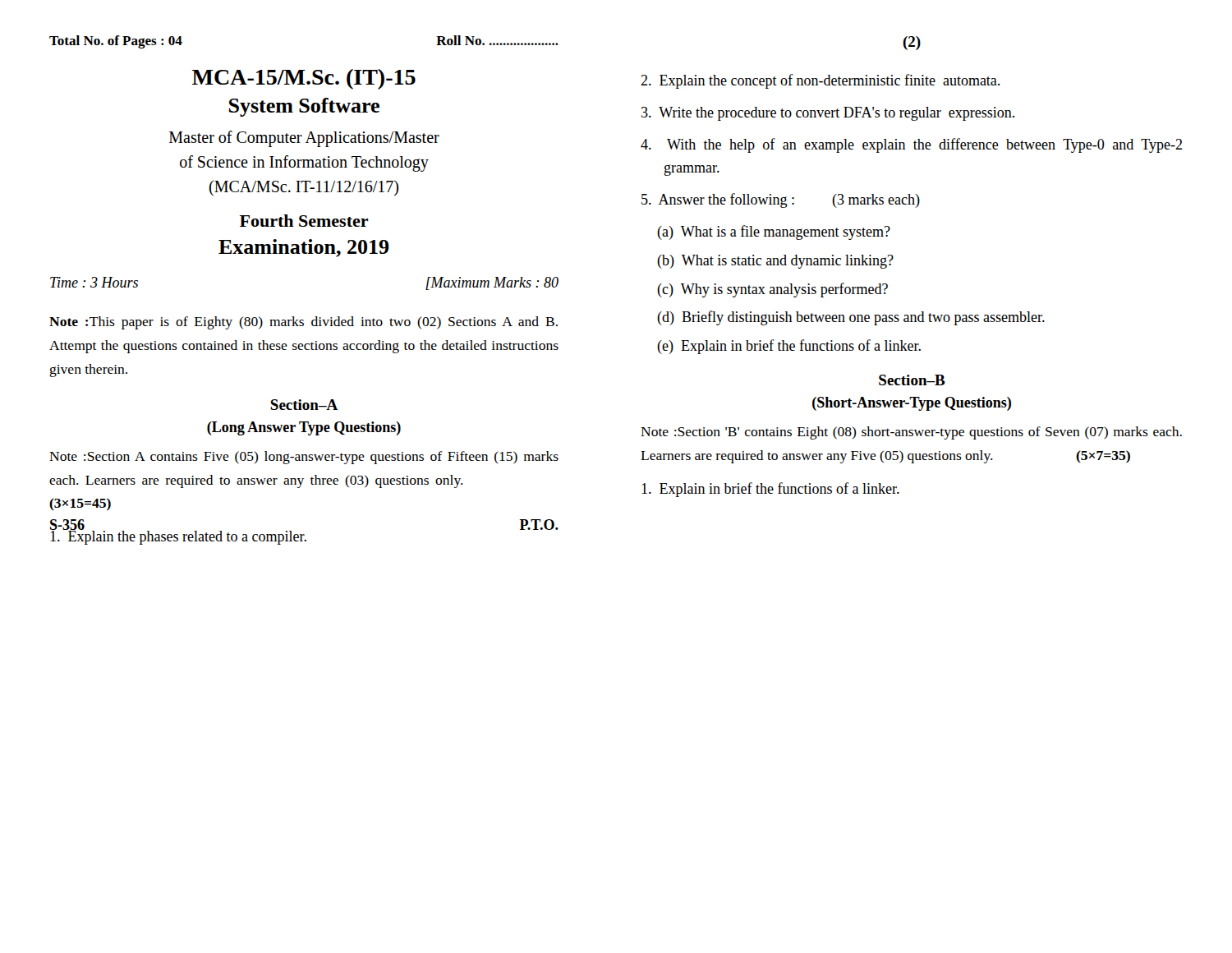
Task: Select the list item that reads "3. Write the"
Action: 828,112
